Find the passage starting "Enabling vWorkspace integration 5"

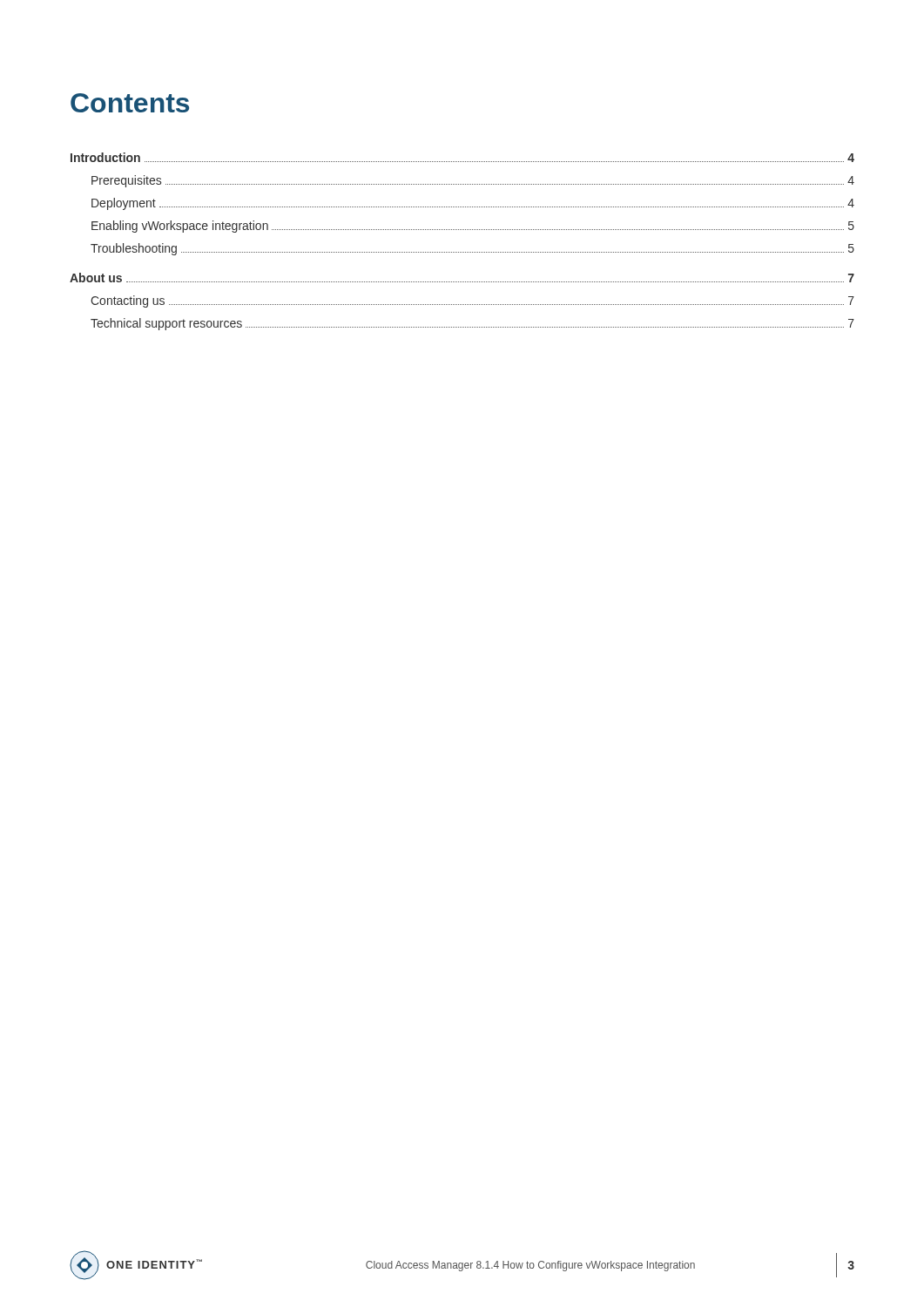tap(472, 226)
